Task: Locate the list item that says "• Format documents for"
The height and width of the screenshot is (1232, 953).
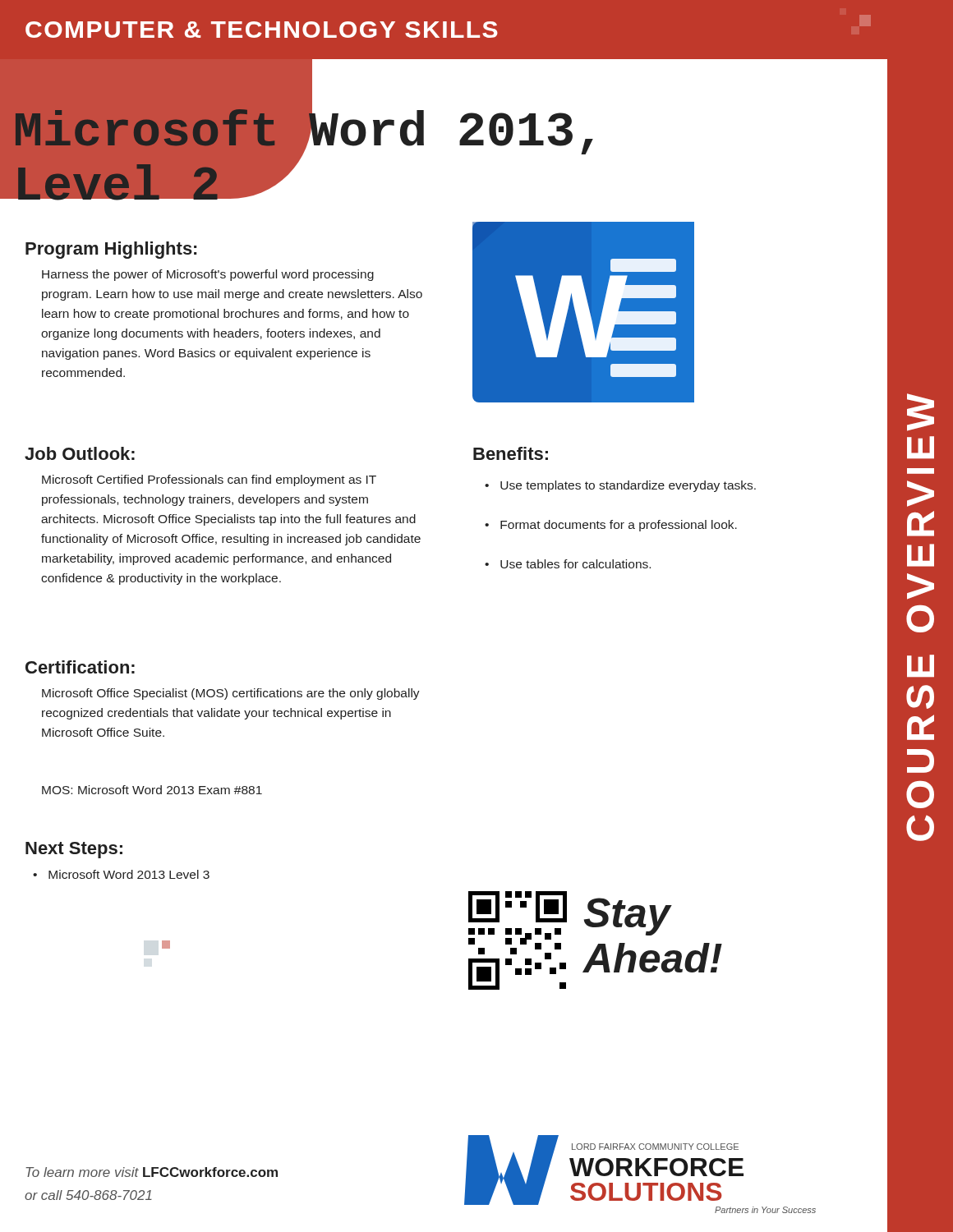Action: [x=611, y=524]
